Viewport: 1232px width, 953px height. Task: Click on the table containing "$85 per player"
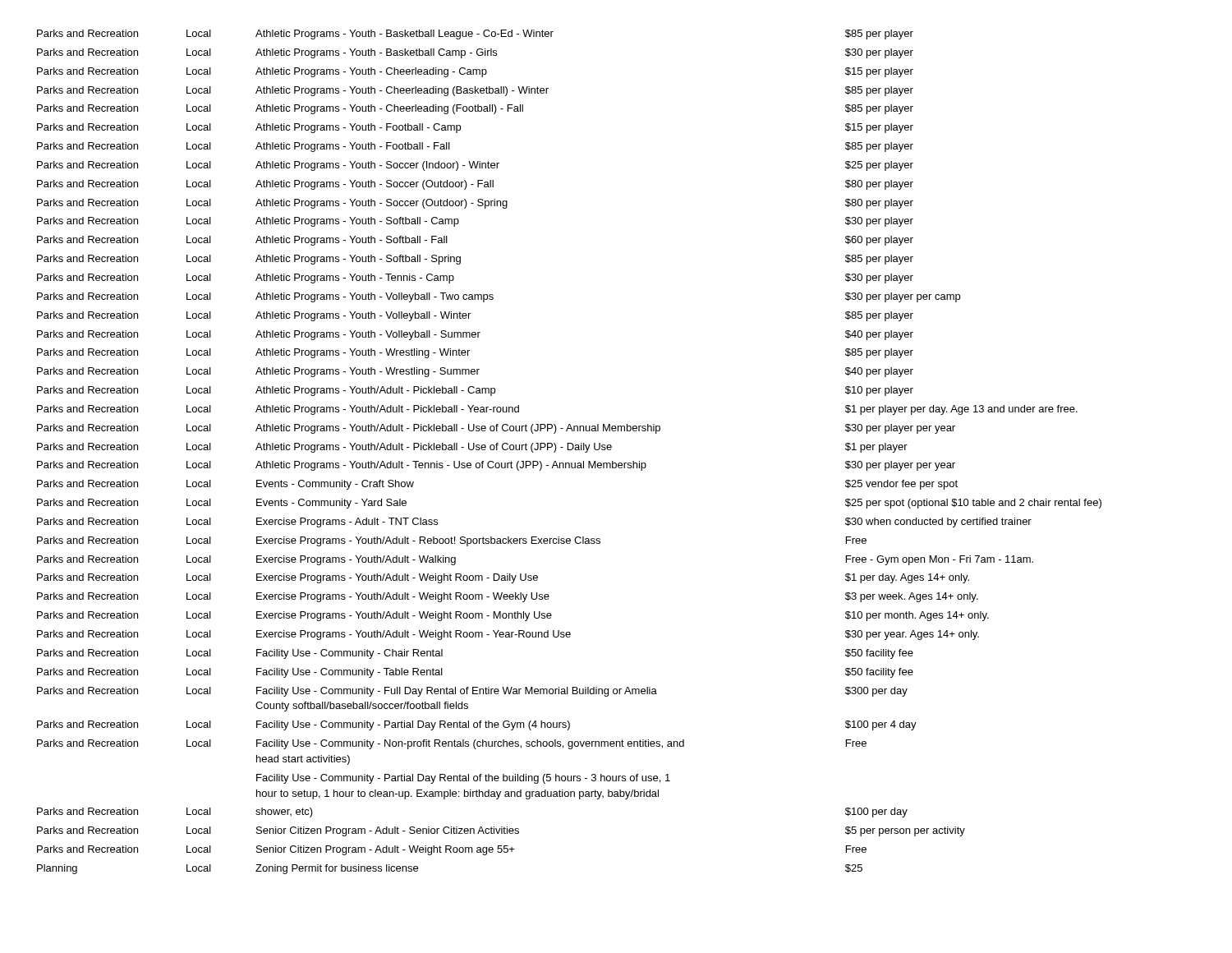(x=616, y=451)
